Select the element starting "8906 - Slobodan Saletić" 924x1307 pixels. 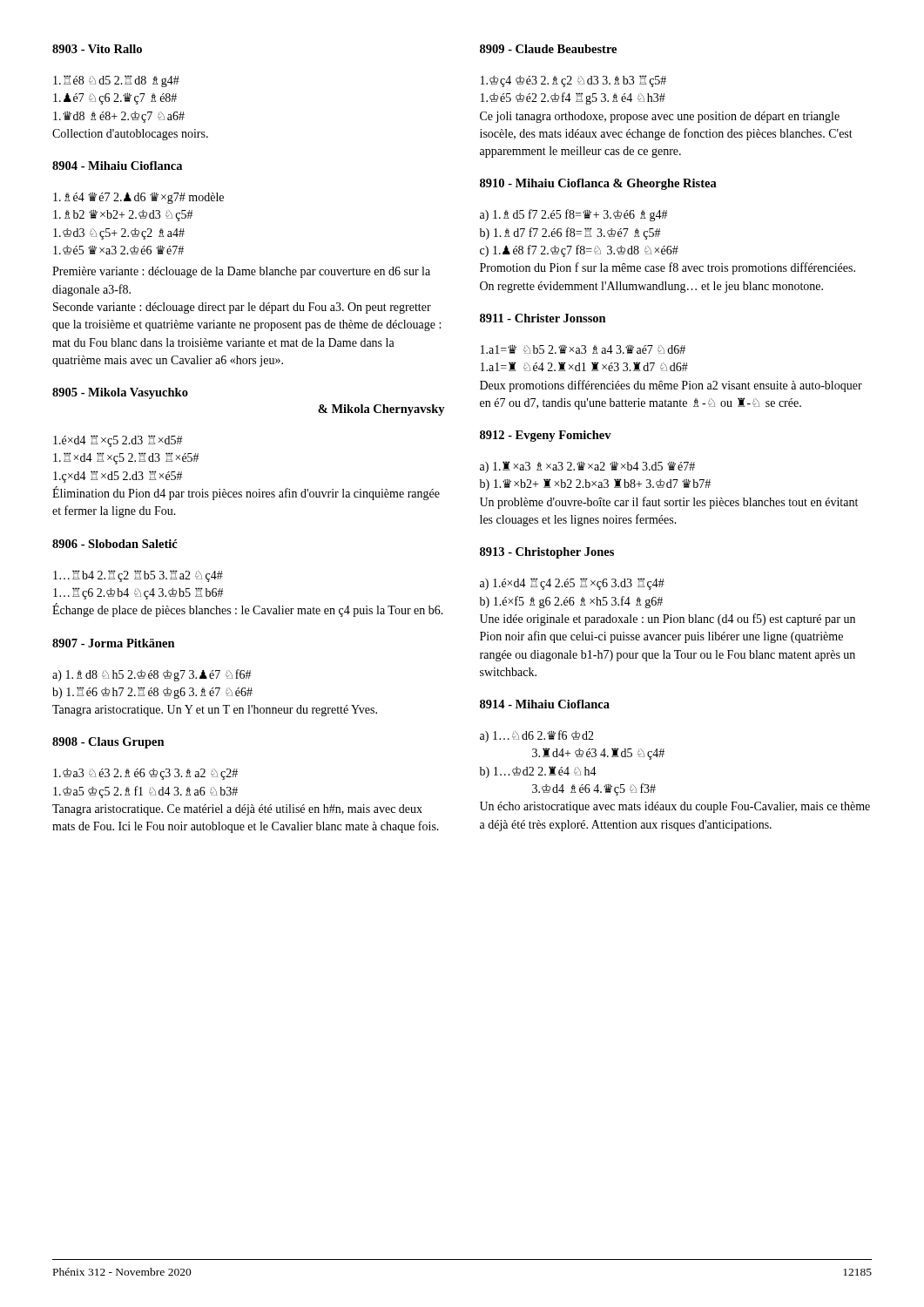(x=115, y=544)
